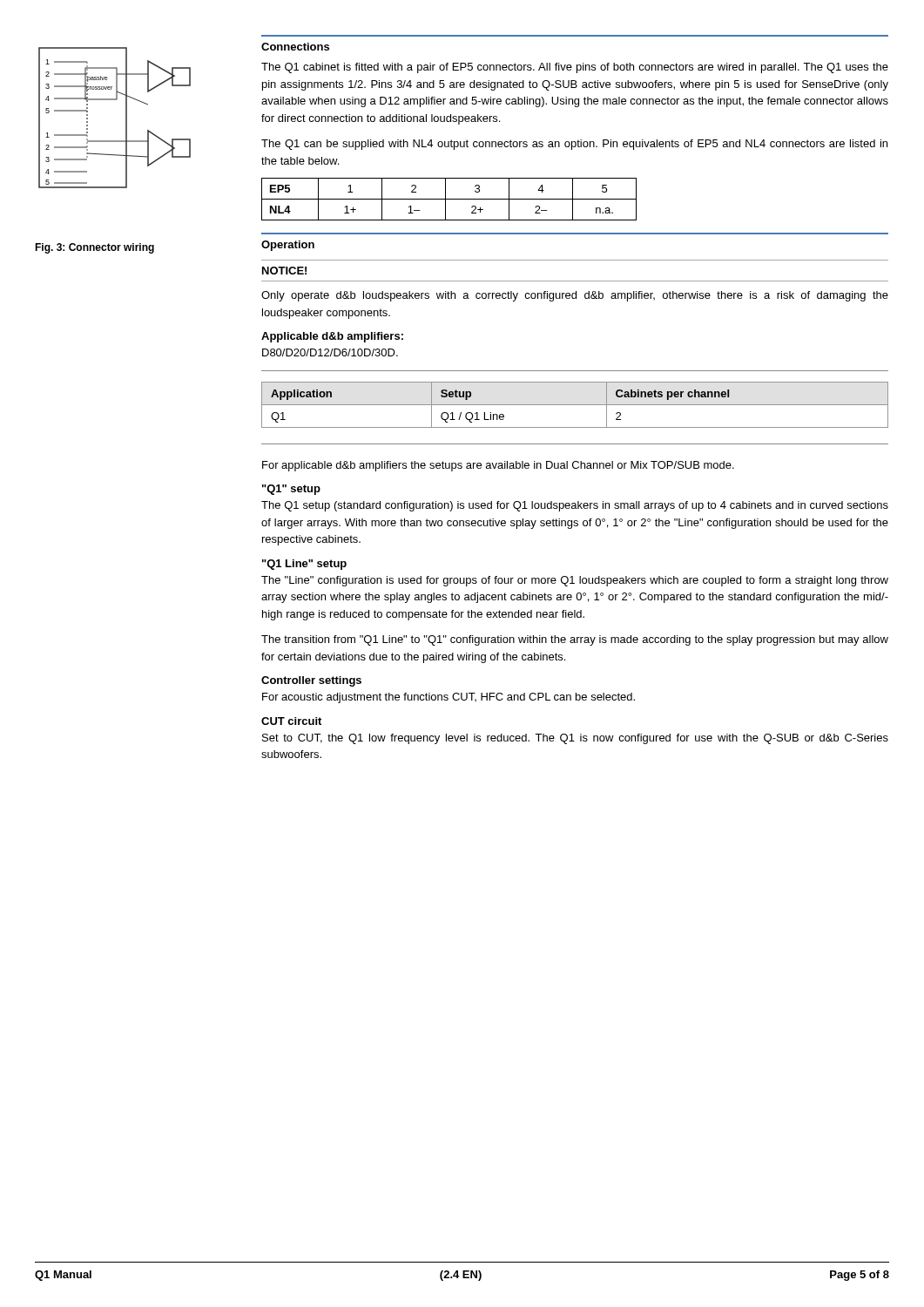Select the element starting "The transition from"

coord(575,648)
